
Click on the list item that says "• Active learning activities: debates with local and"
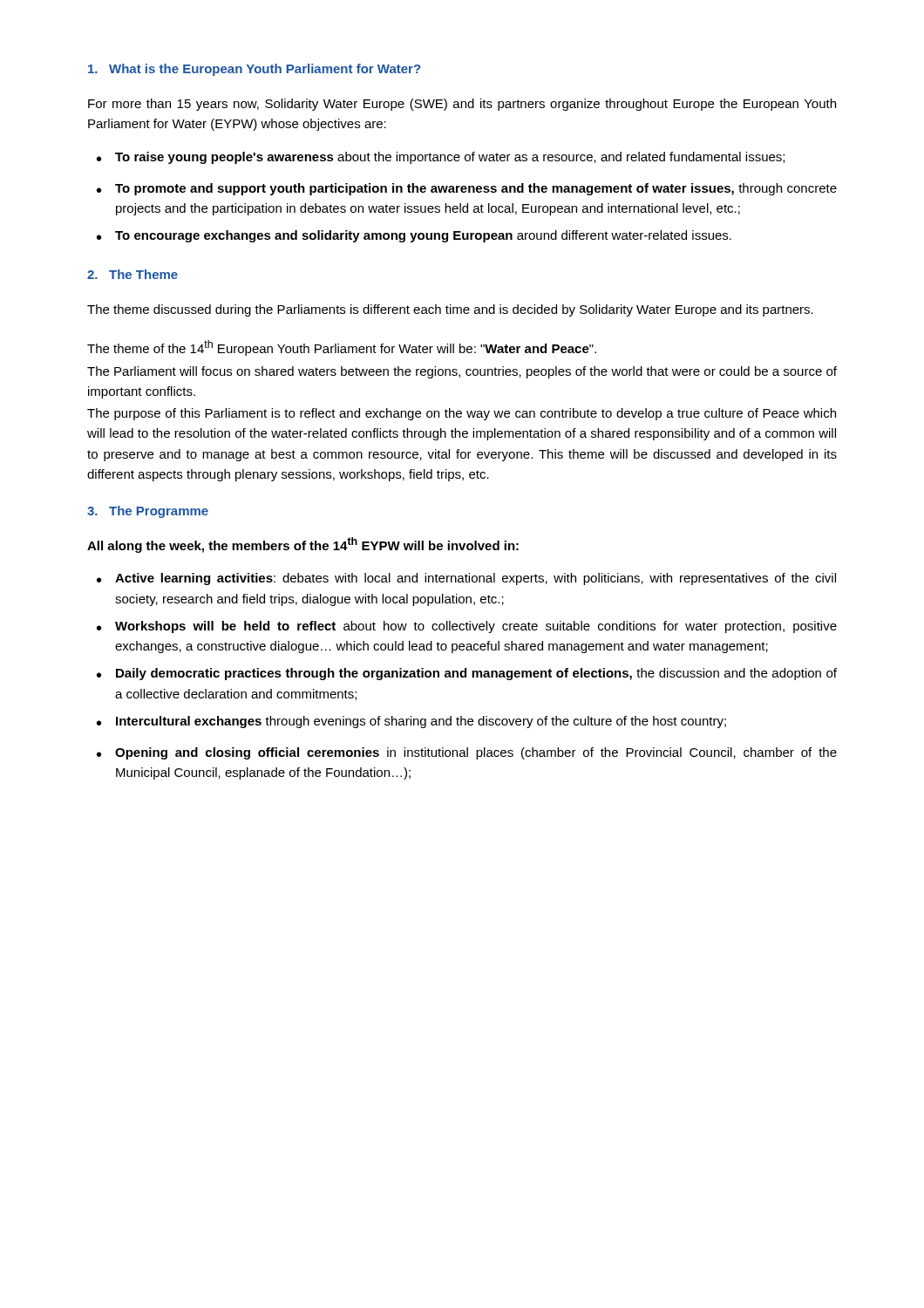(466, 588)
